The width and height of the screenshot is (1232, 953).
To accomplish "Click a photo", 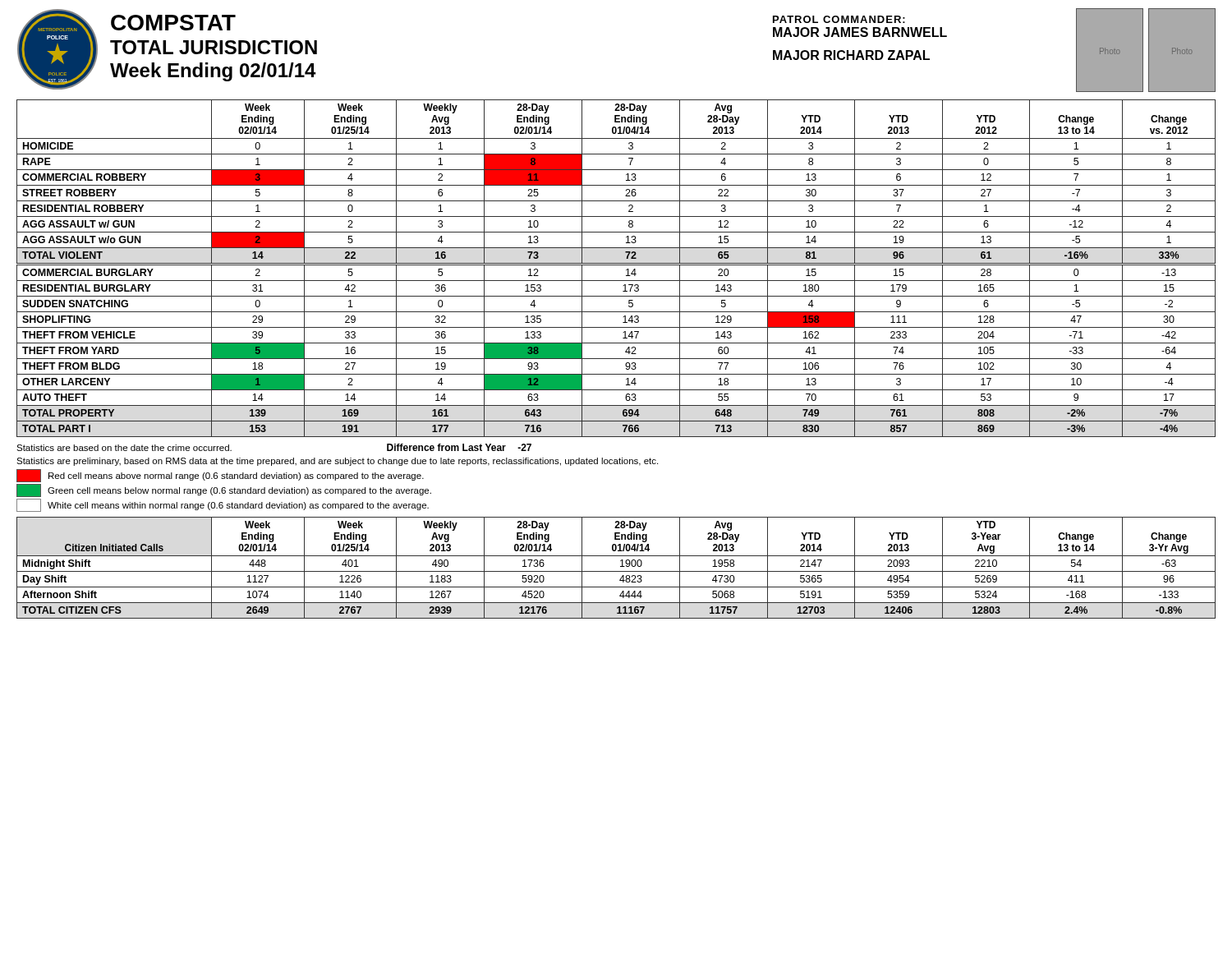I will [1146, 50].
